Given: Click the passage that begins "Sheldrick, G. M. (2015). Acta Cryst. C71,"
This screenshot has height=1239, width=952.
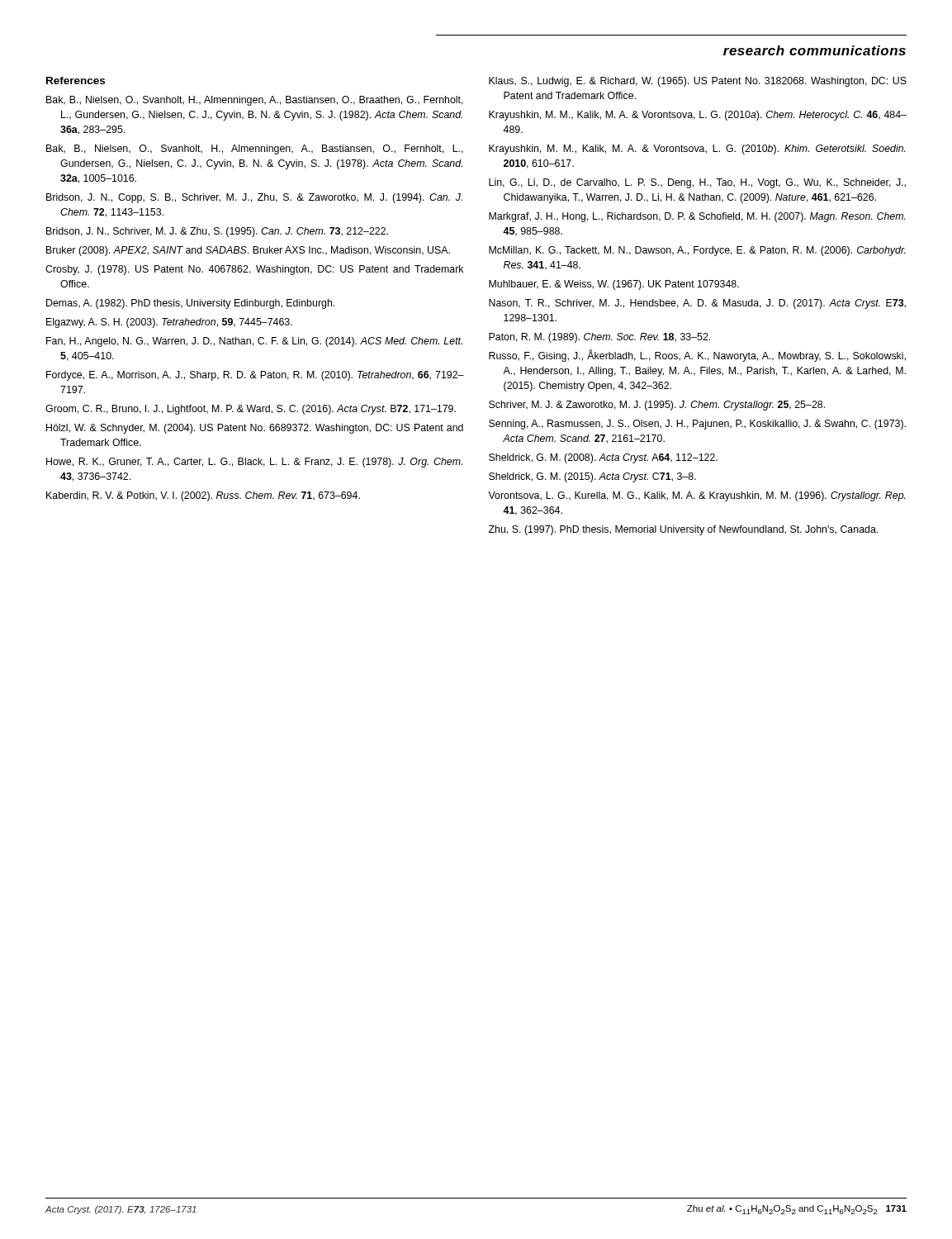Looking at the screenshot, I should pyautogui.click(x=592, y=476).
